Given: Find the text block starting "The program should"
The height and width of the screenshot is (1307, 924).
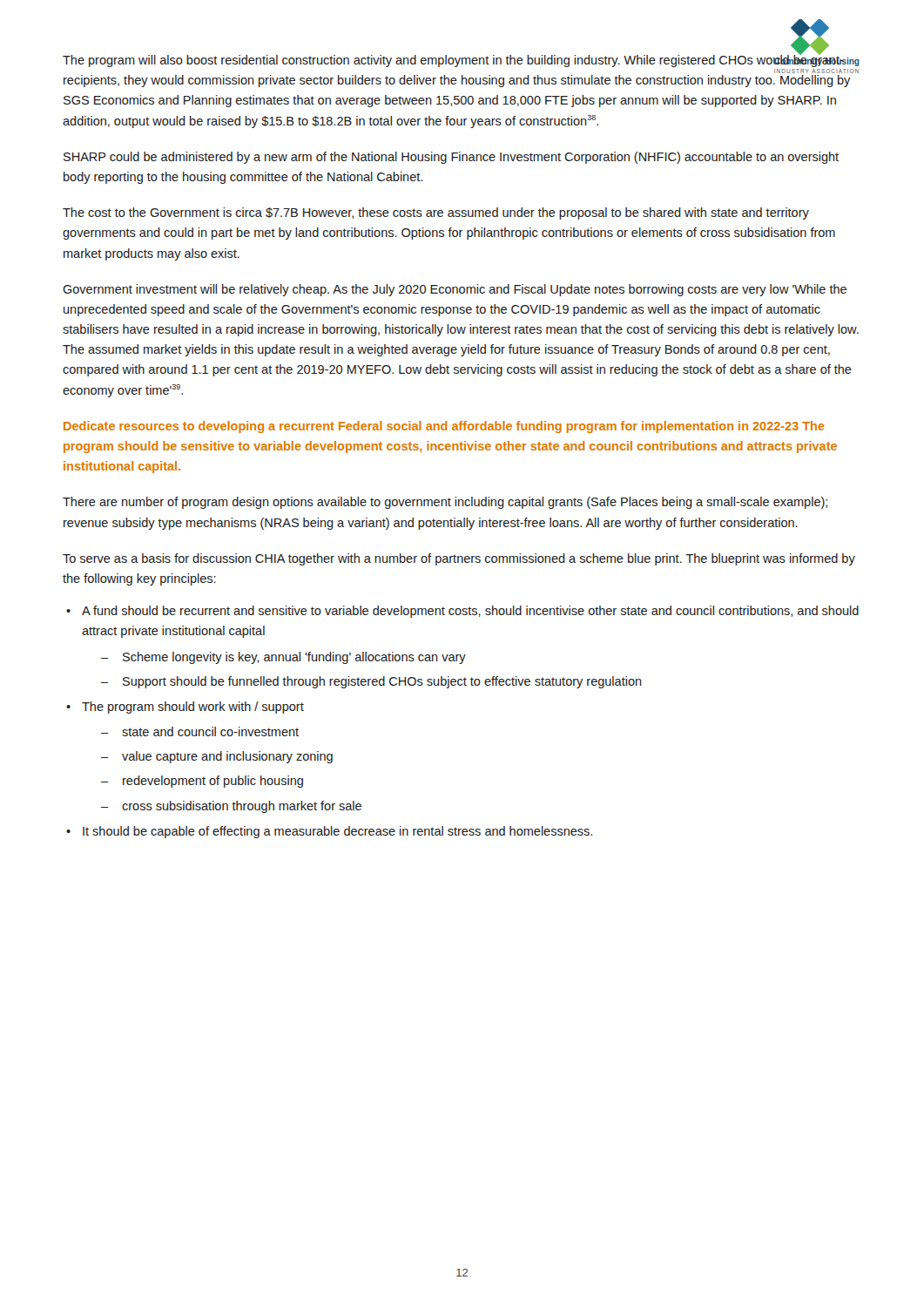Looking at the screenshot, I should [185, 708].
